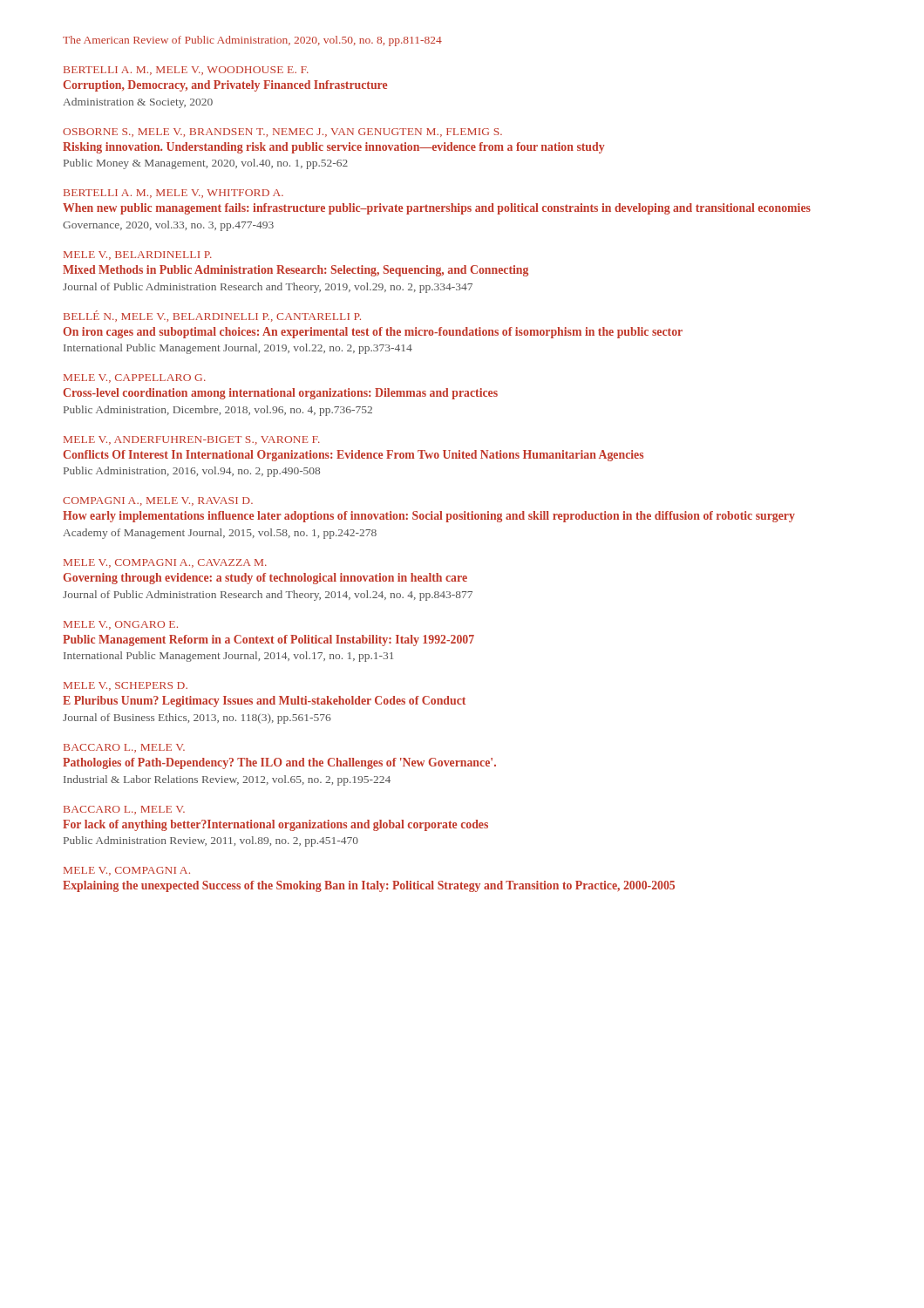Image resolution: width=924 pixels, height=1308 pixels.
Task: Where is the passage that starts "MELE V., CAPPELLARO G. Cross-level coordination among"?
Action: click(x=462, y=394)
